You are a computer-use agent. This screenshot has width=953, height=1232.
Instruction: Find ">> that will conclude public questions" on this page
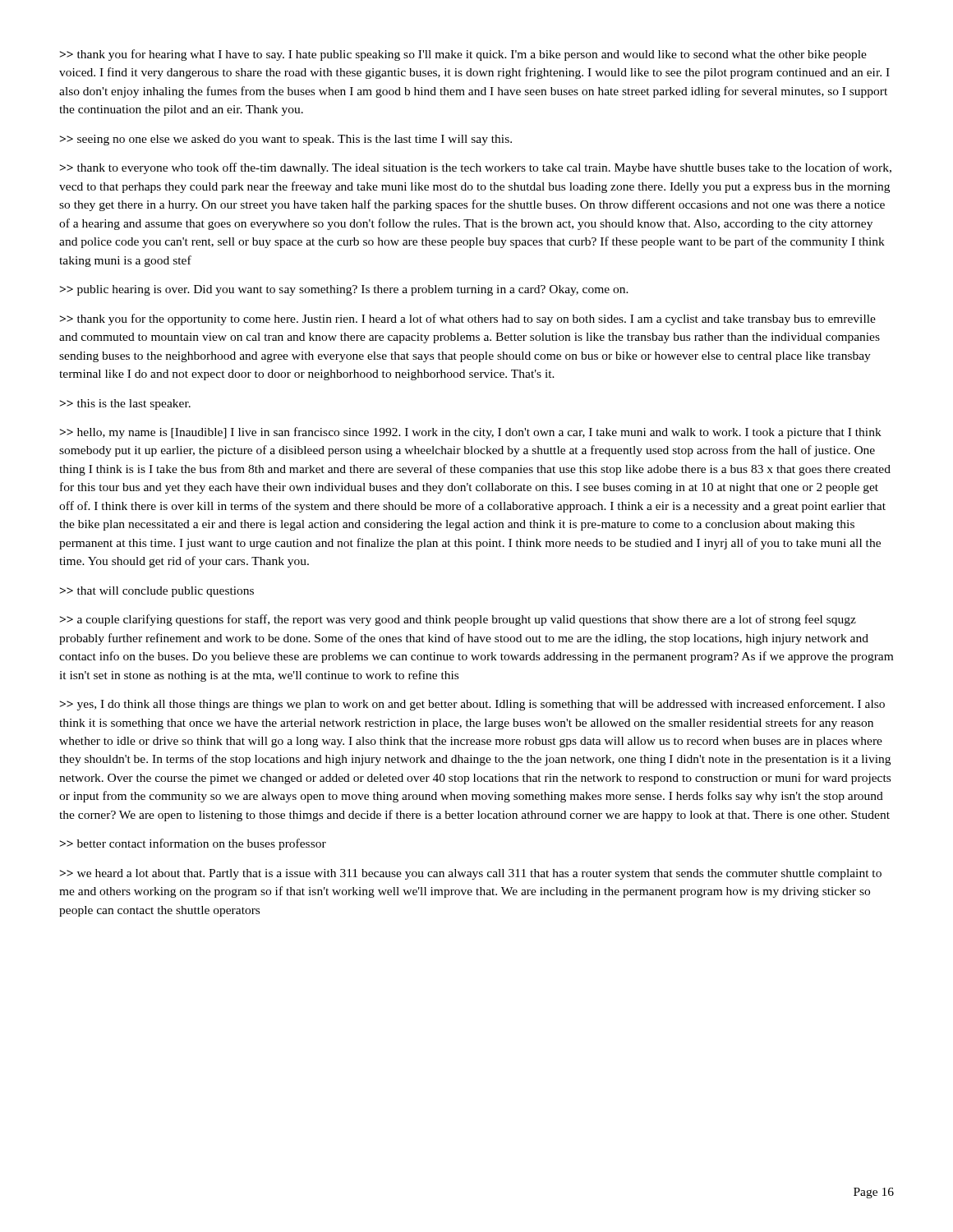coord(157,590)
